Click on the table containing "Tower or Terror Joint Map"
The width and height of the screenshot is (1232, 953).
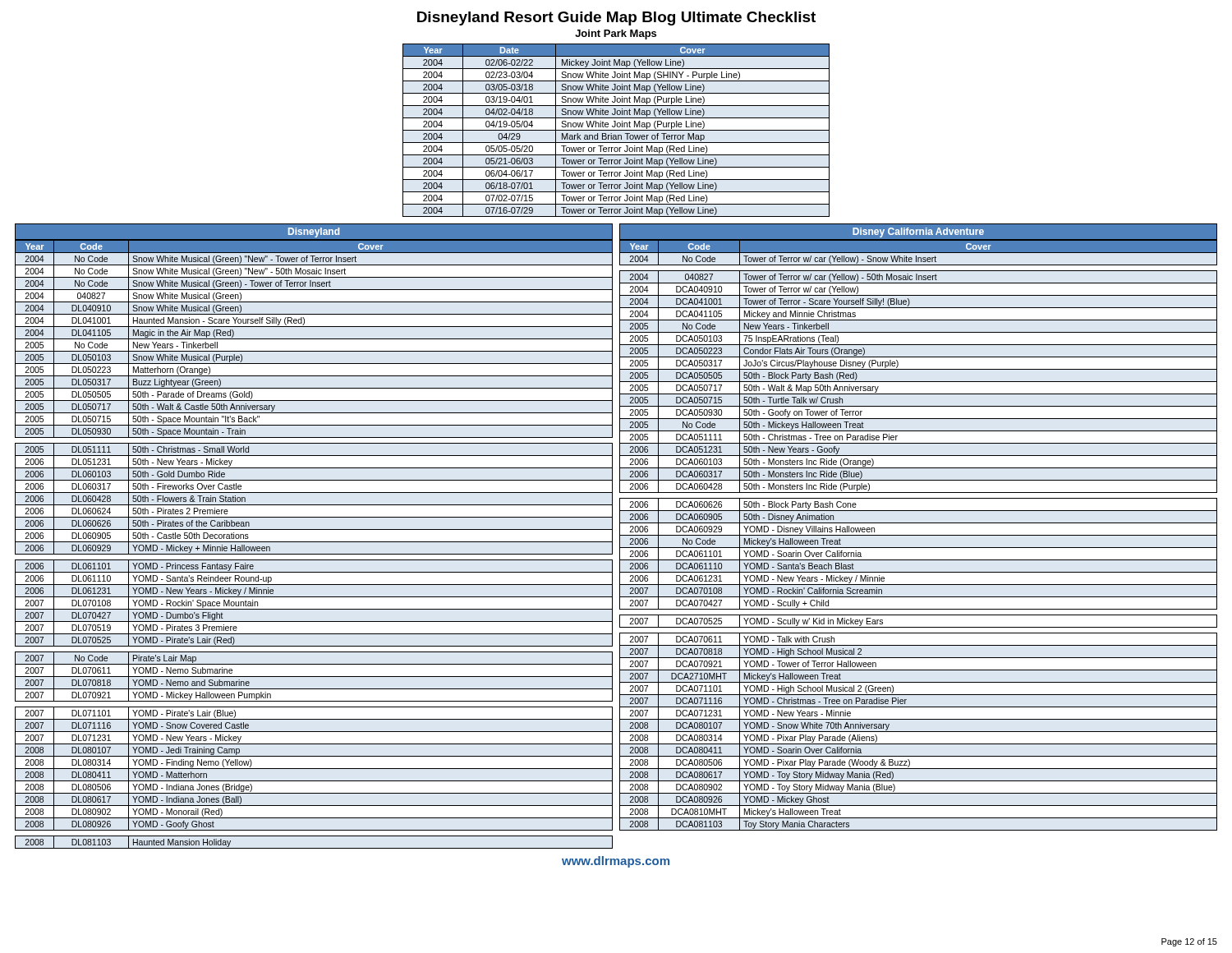coord(616,130)
